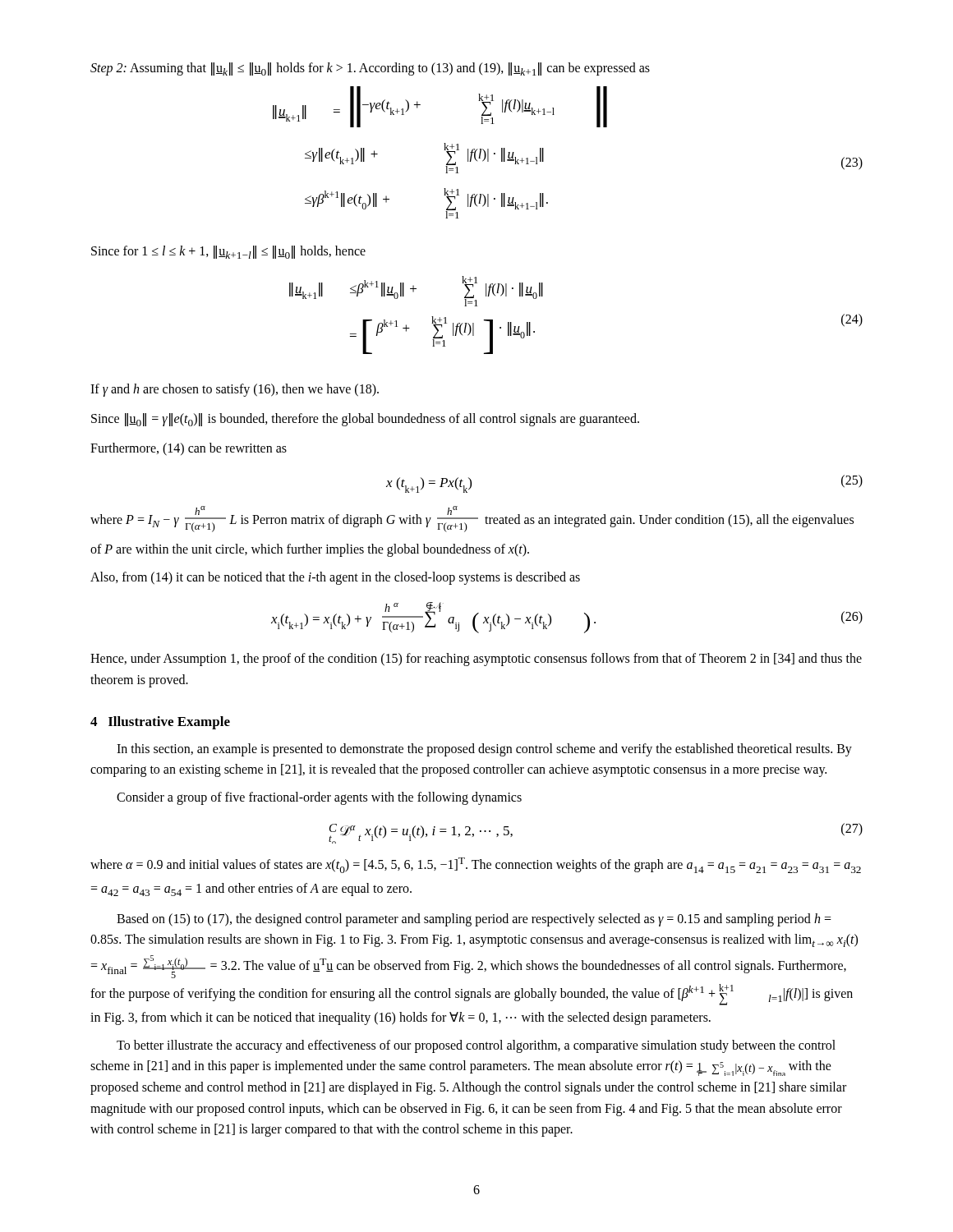Click the passage that begins "where α ="
The image size is (953, 1232).
pyautogui.click(x=476, y=877)
